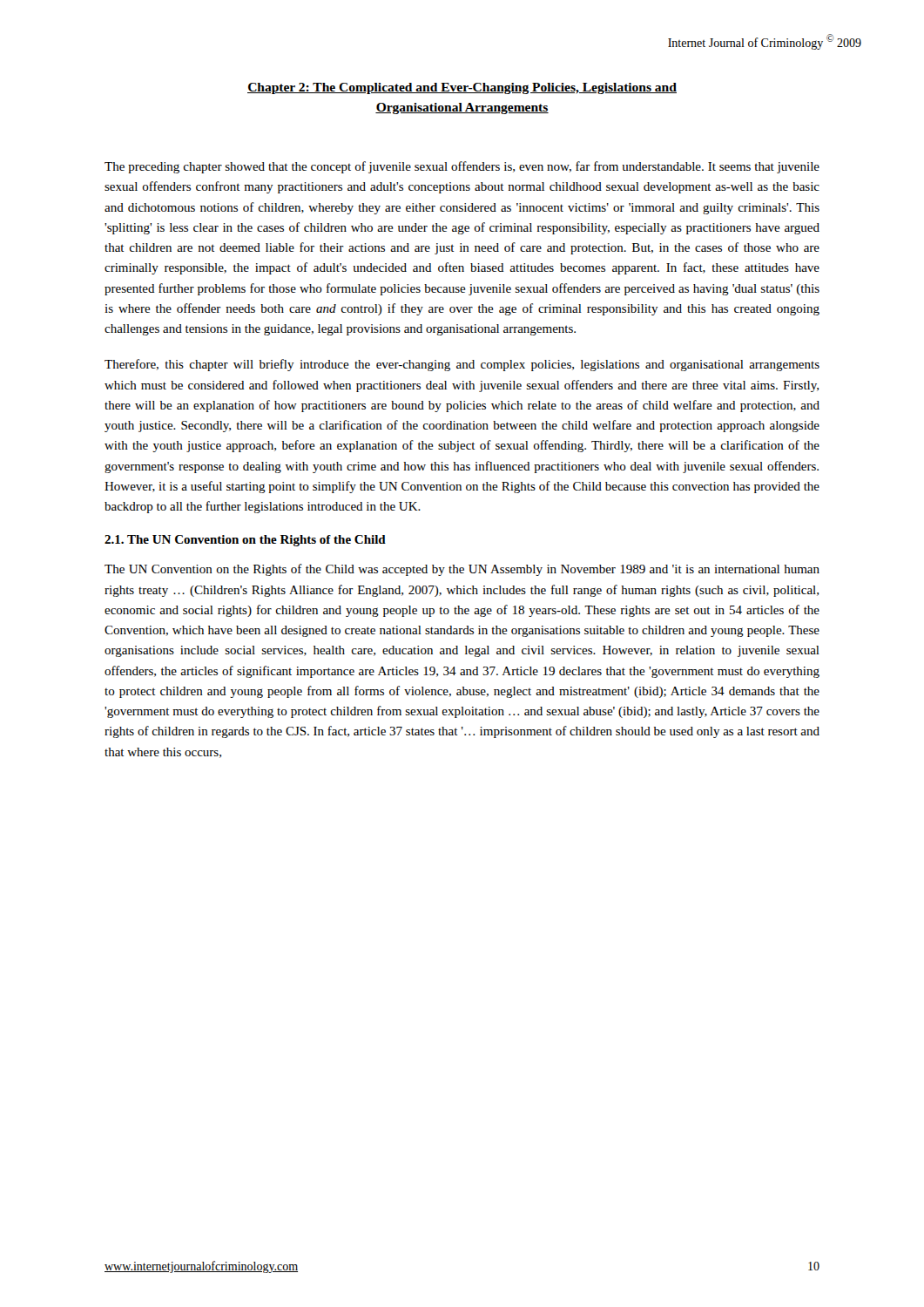924x1307 pixels.
Task: Locate the title that opens with "Chapter 2: The Complicated and"
Action: 462,97
